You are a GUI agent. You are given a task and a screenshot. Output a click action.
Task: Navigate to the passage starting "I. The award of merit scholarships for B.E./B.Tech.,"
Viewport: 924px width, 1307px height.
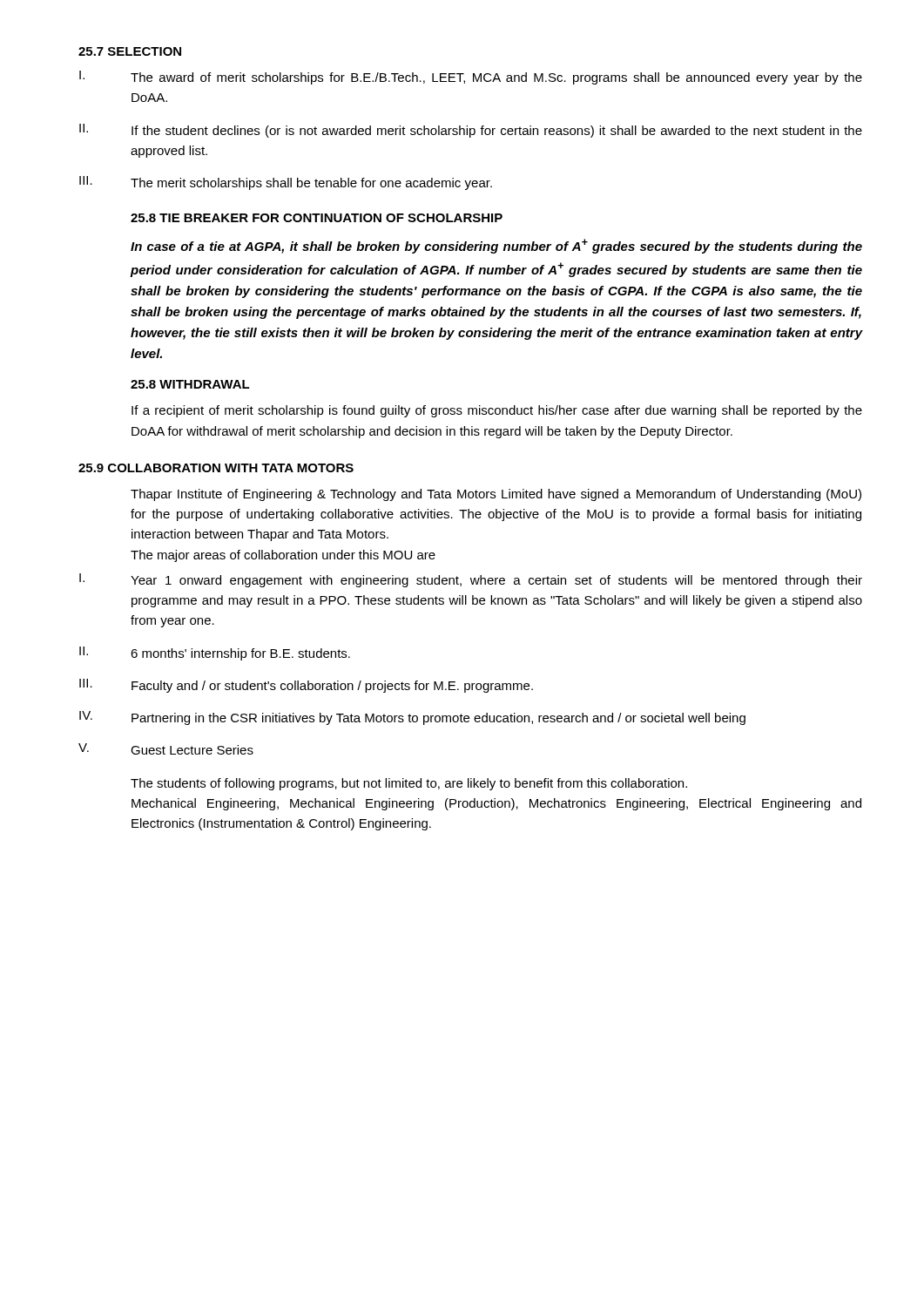[x=470, y=87]
